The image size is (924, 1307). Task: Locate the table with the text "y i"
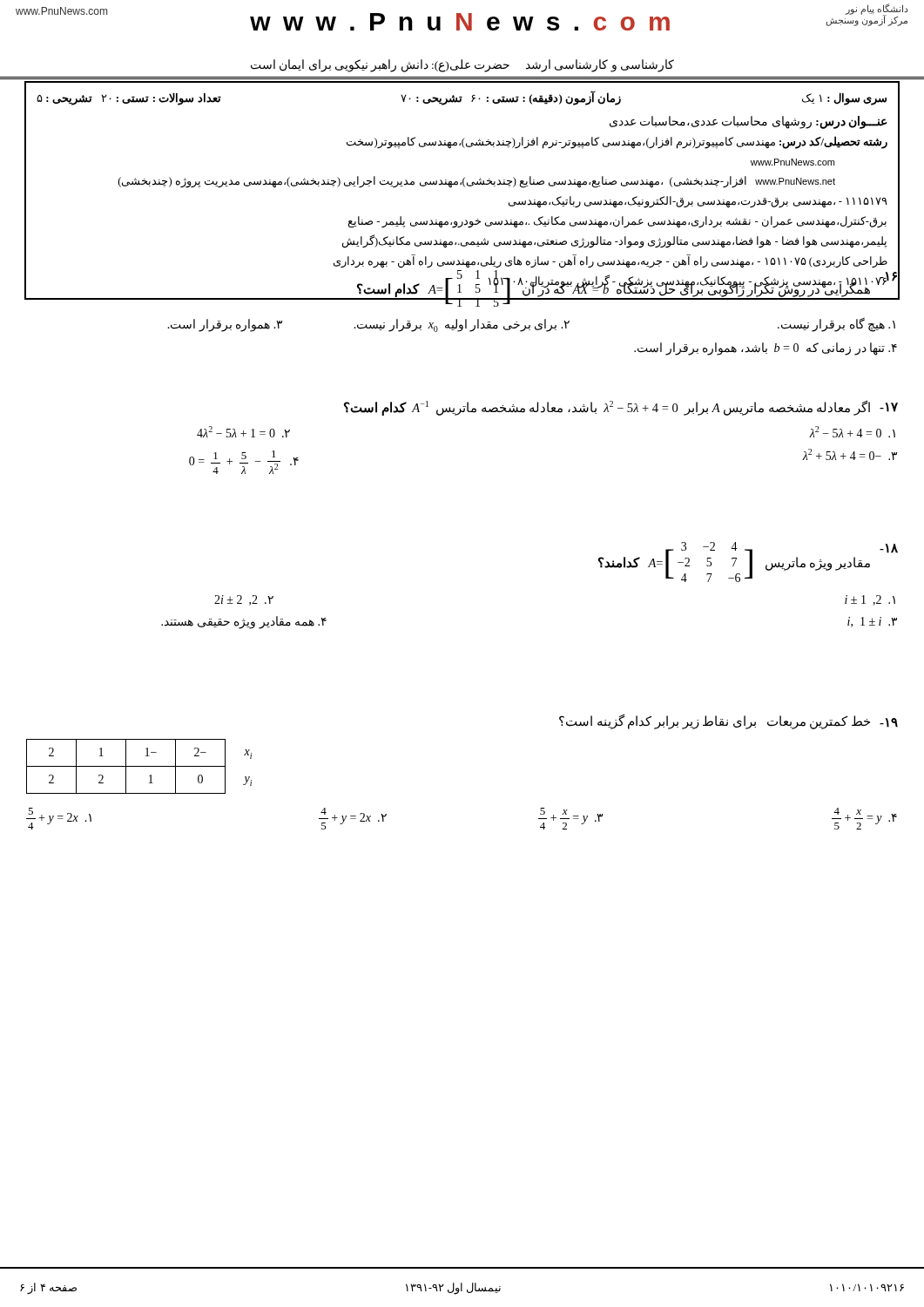click(x=462, y=766)
